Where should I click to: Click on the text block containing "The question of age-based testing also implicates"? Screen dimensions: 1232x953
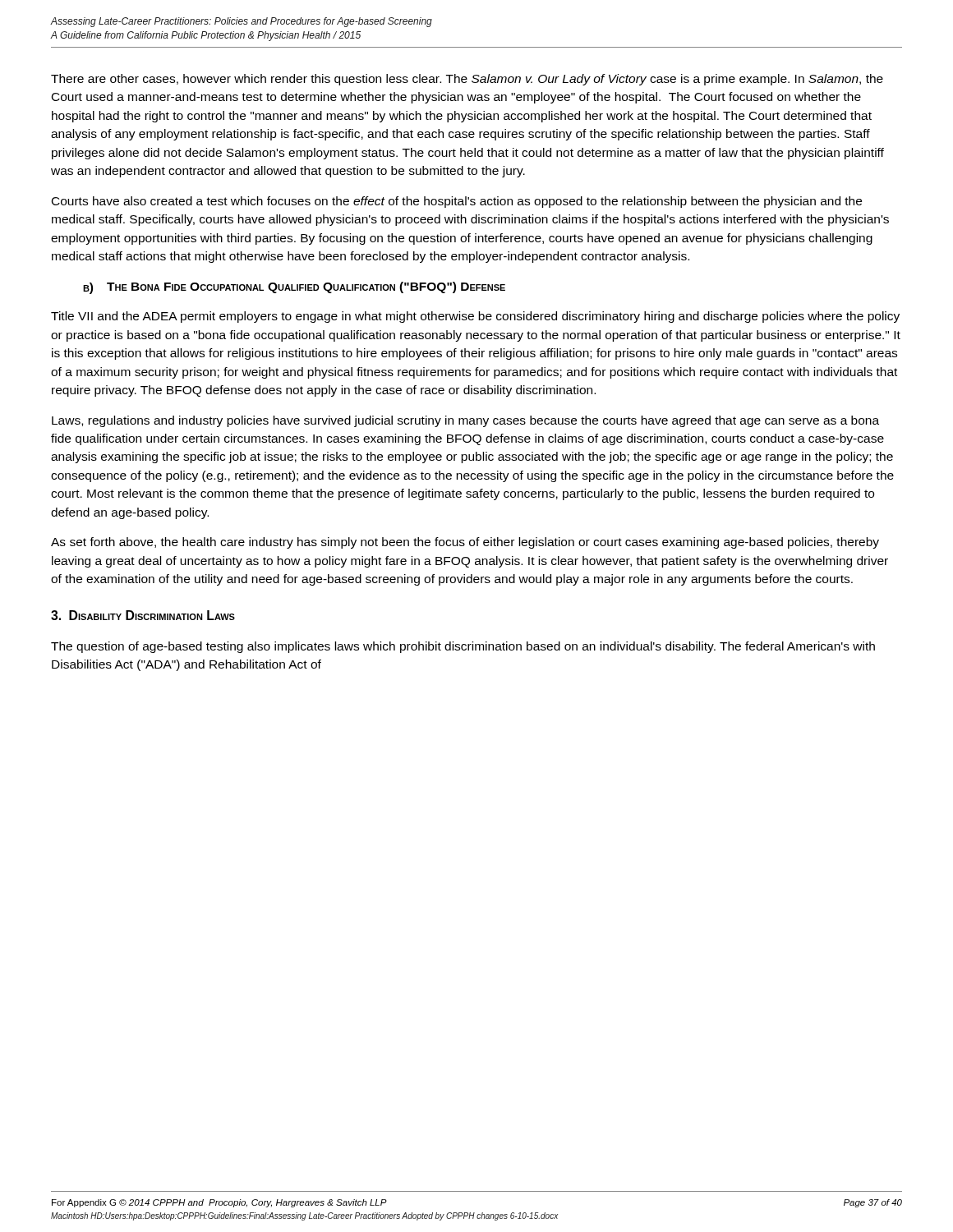coord(463,655)
